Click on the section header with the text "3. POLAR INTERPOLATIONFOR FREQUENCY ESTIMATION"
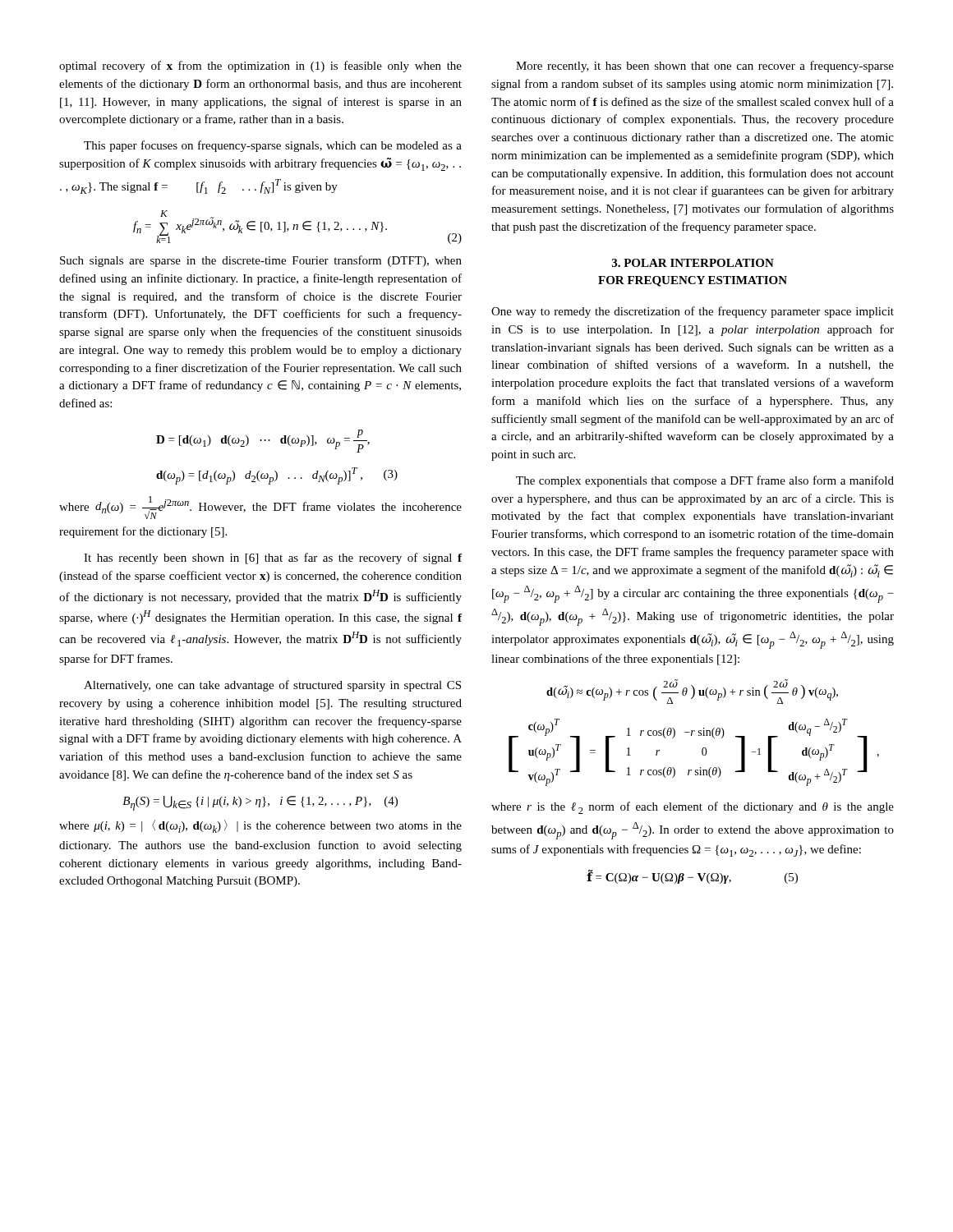This screenshot has width=953, height=1232. (693, 271)
